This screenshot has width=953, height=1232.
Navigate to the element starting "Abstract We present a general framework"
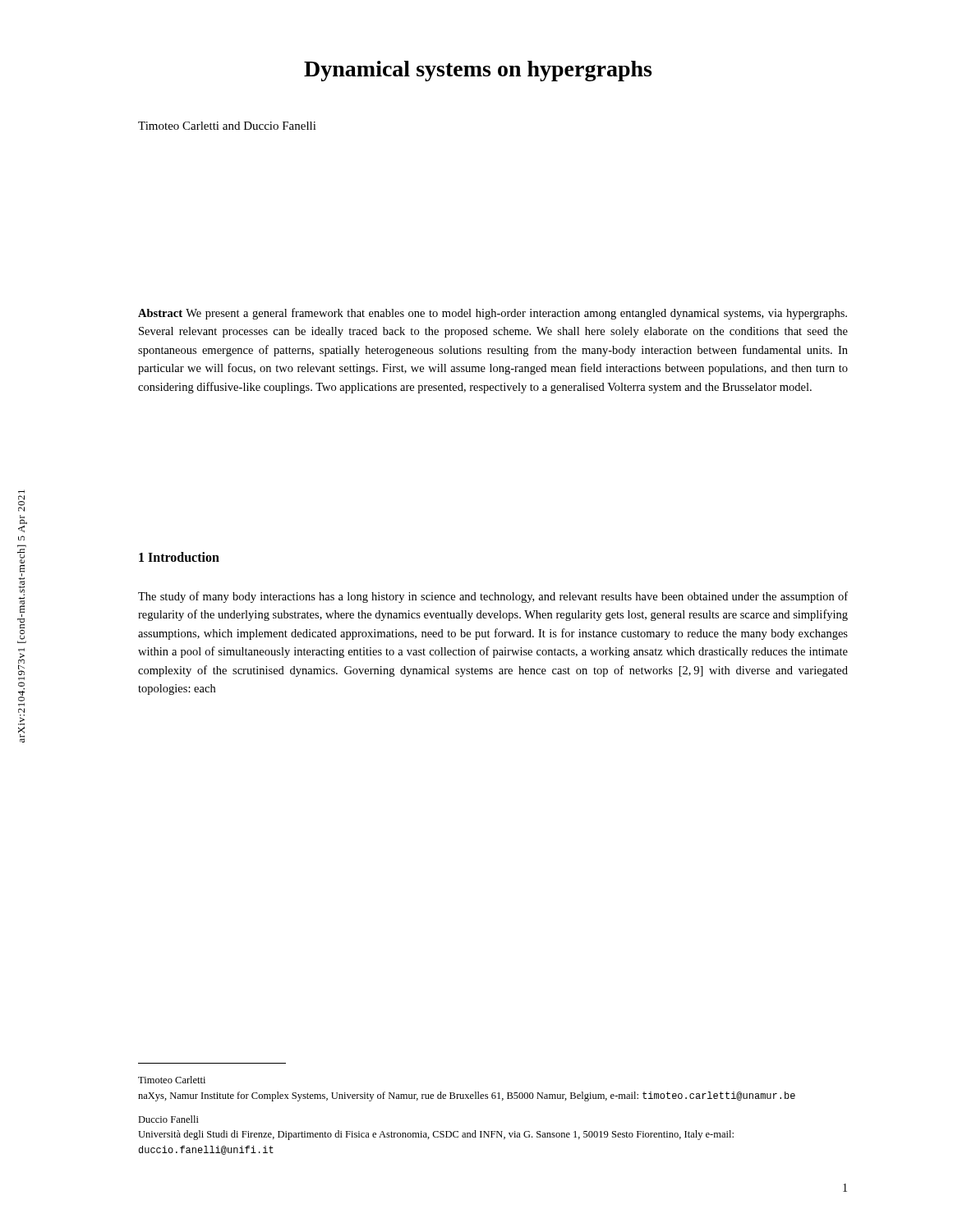pyautogui.click(x=493, y=350)
